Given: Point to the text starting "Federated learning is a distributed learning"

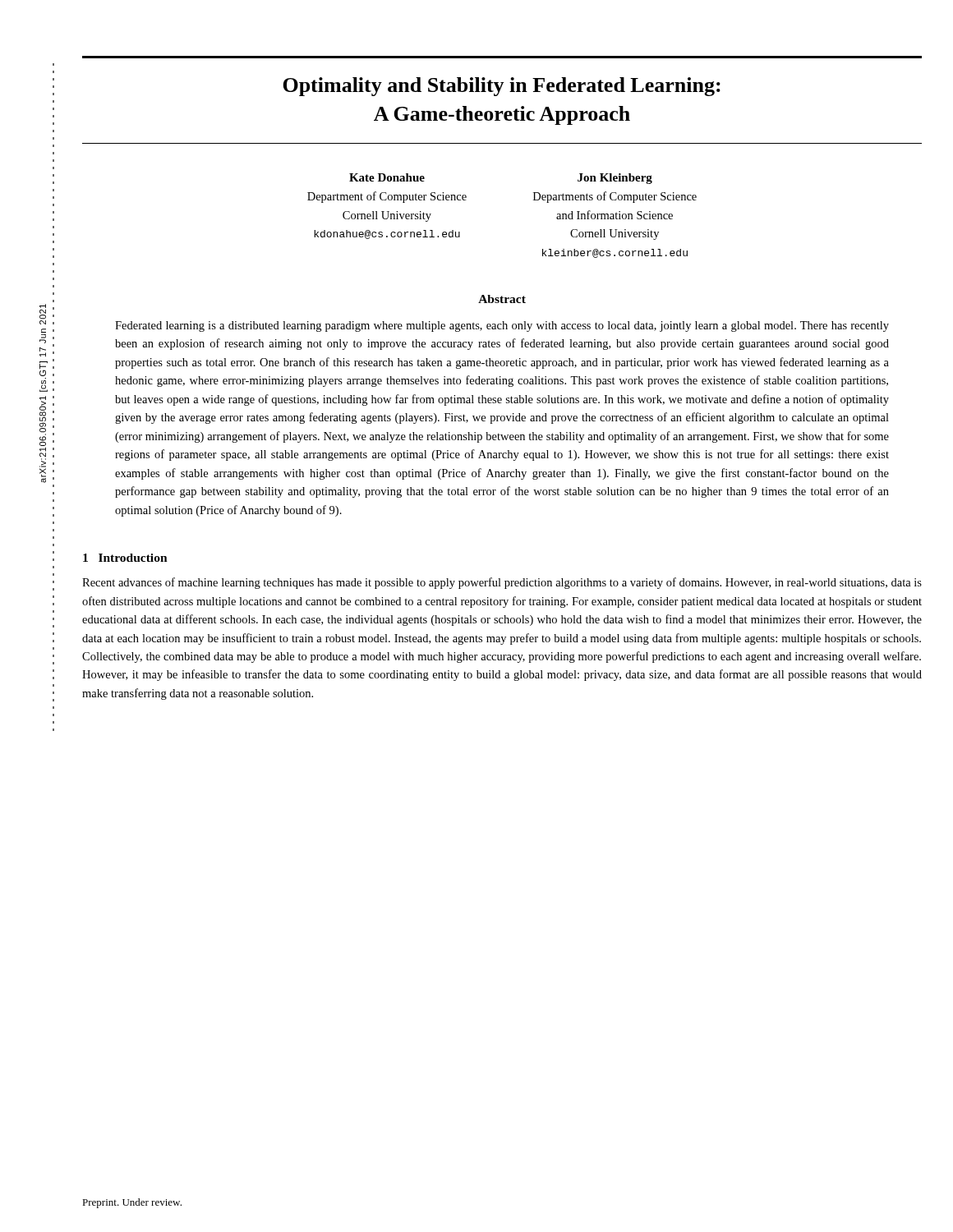Looking at the screenshot, I should (502, 418).
